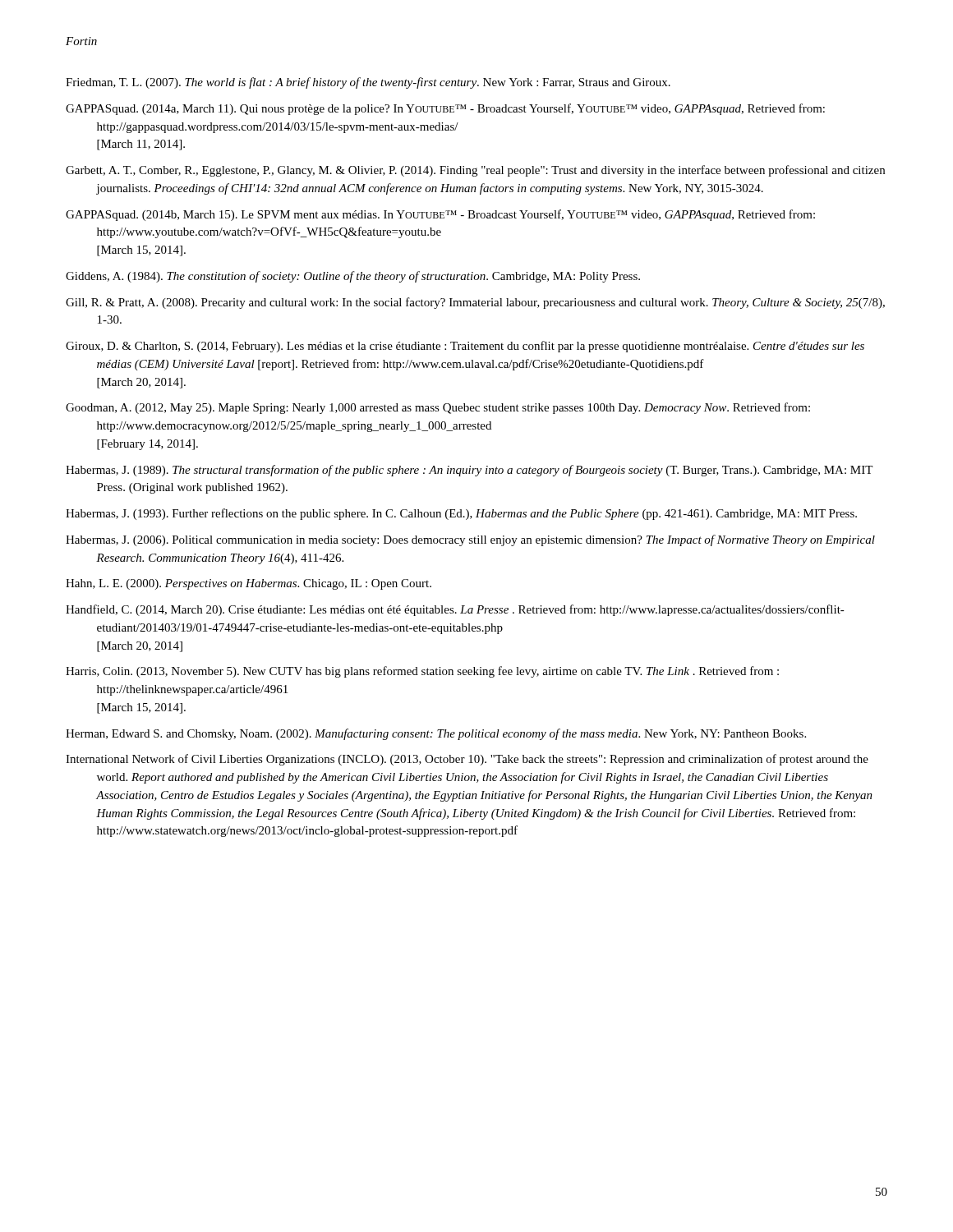
Task: Find the list item that reads "Friedman, T. L. (2007)."
Action: coord(368,82)
